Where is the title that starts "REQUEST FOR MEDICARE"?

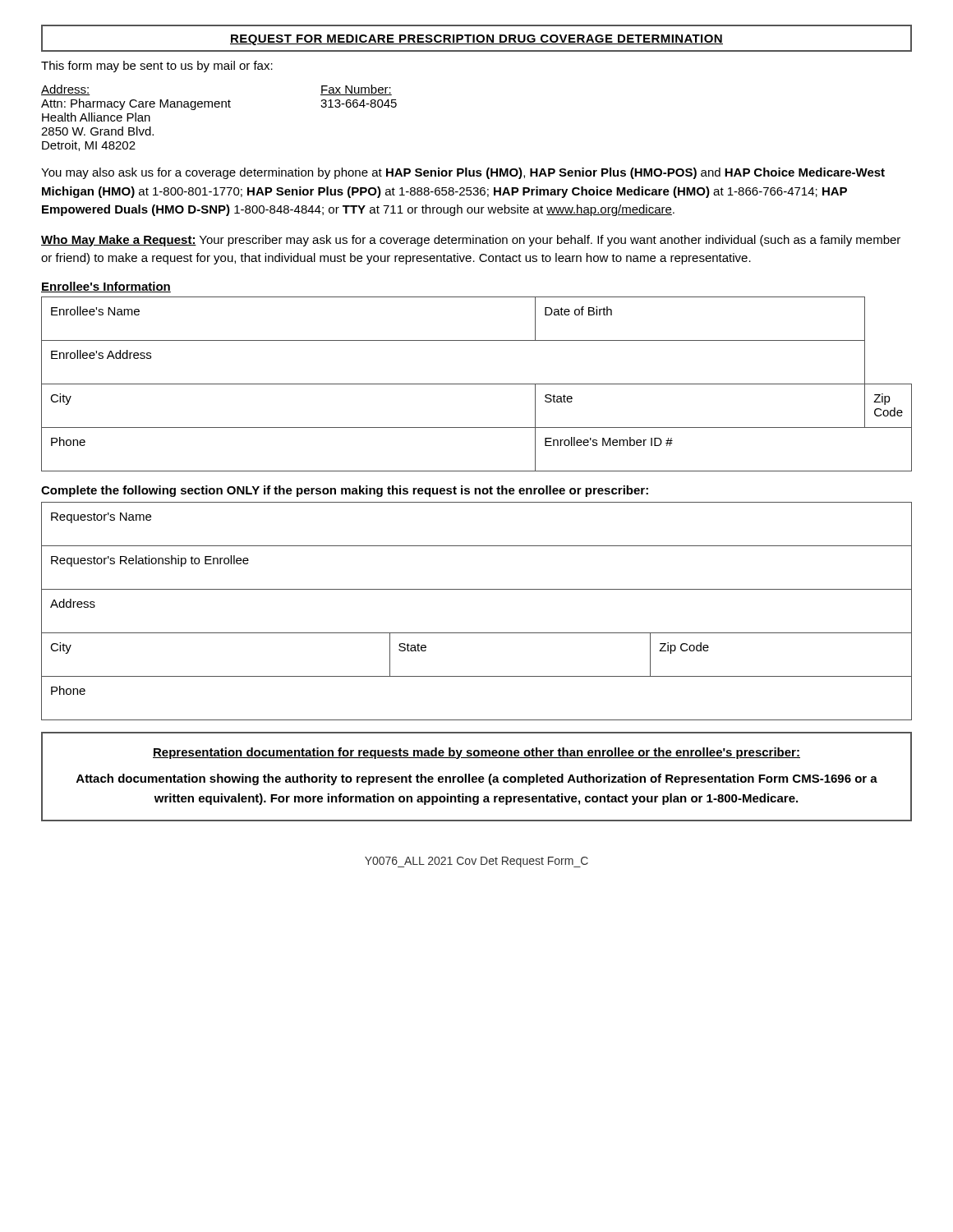point(476,38)
